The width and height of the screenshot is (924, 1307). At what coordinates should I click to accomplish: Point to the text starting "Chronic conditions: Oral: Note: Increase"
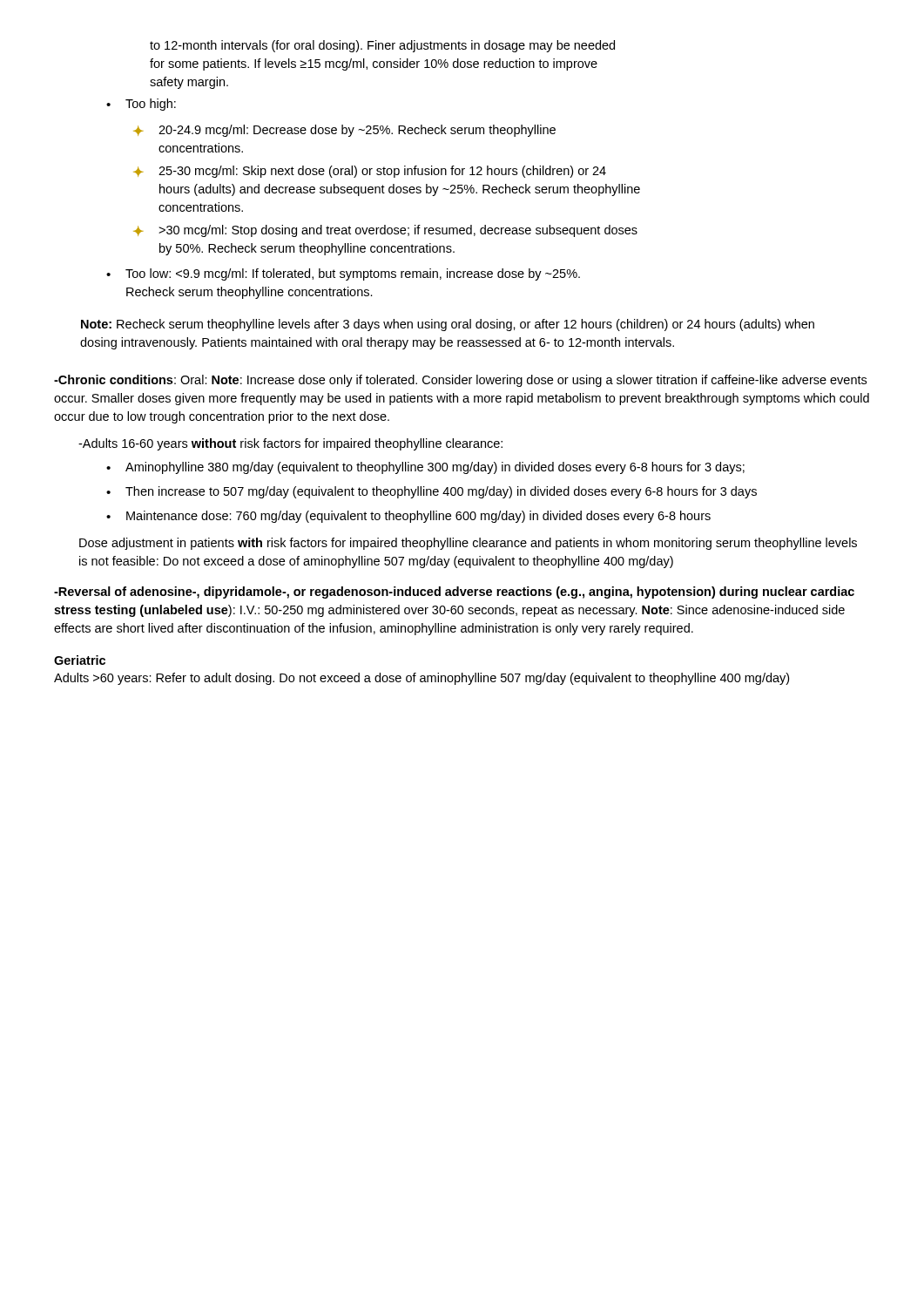coord(462,398)
